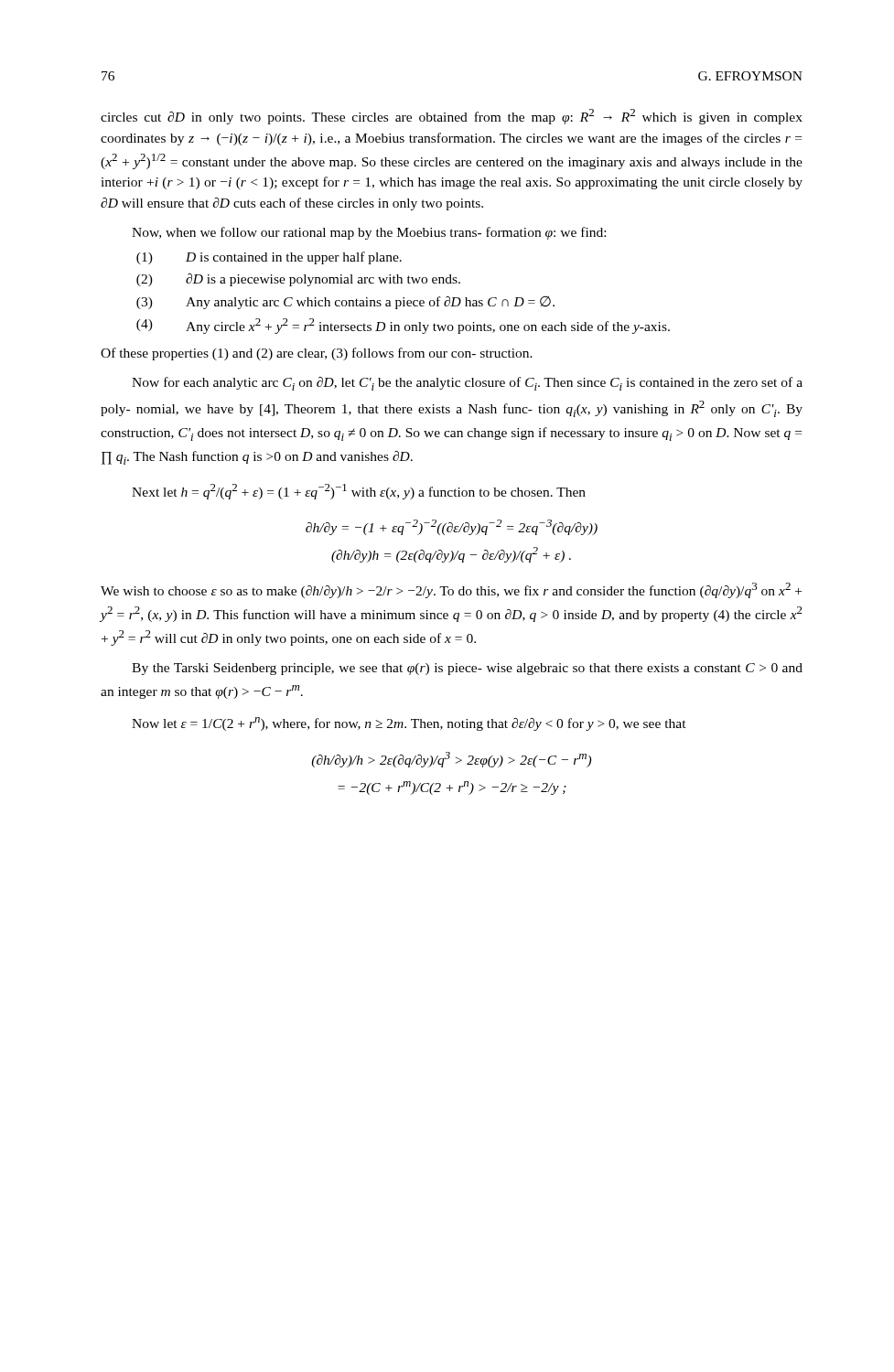This screenshot has height=1372, width=894.
Task: Find the block on this page that starts "Of these properties (1) and (2)"
Action: click(452, 353)
